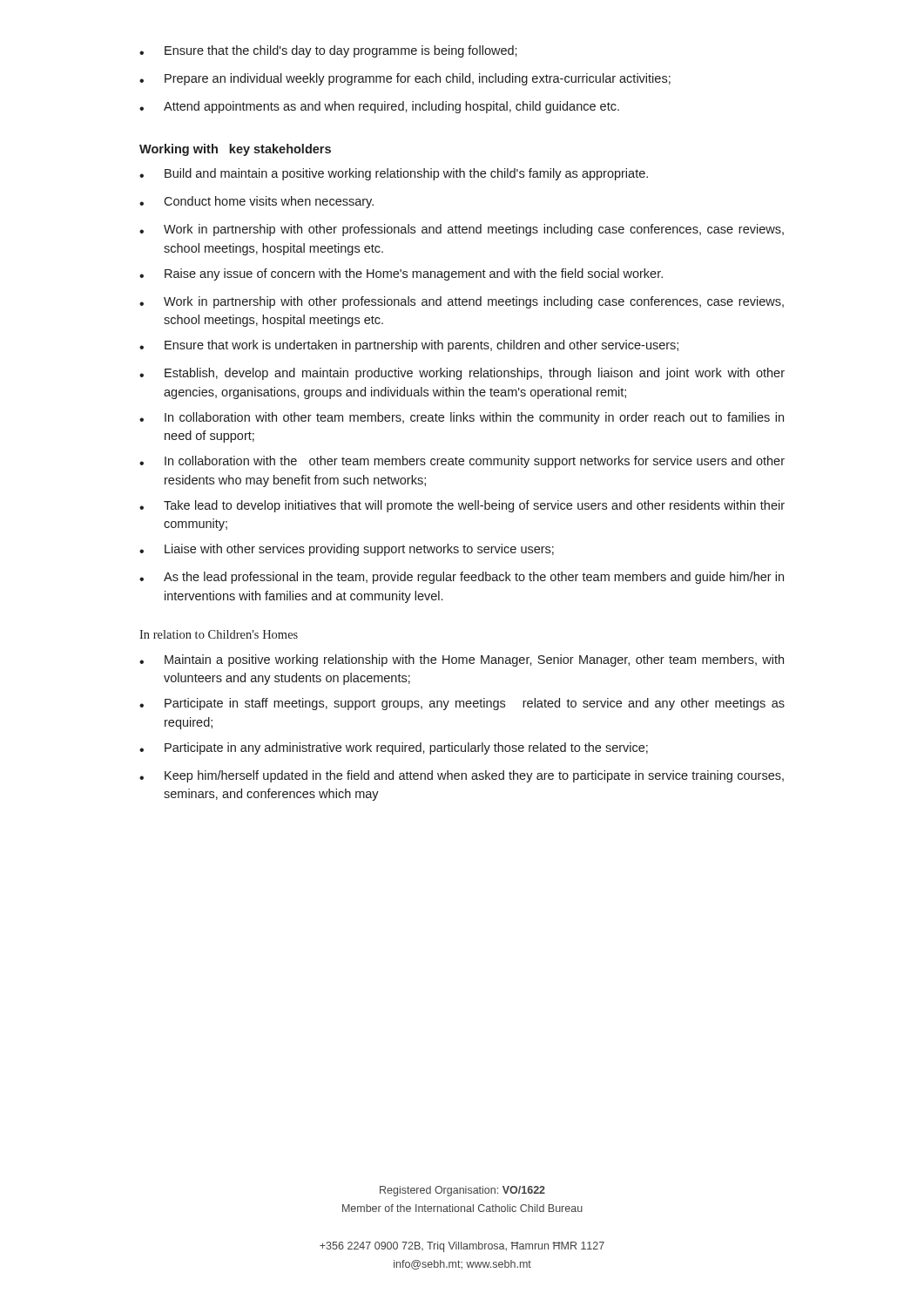Screen dimensions: 1307x924
Task: Select the passage starting "• In collaboration with other team members, create"
Action: (x=462, y=427)
